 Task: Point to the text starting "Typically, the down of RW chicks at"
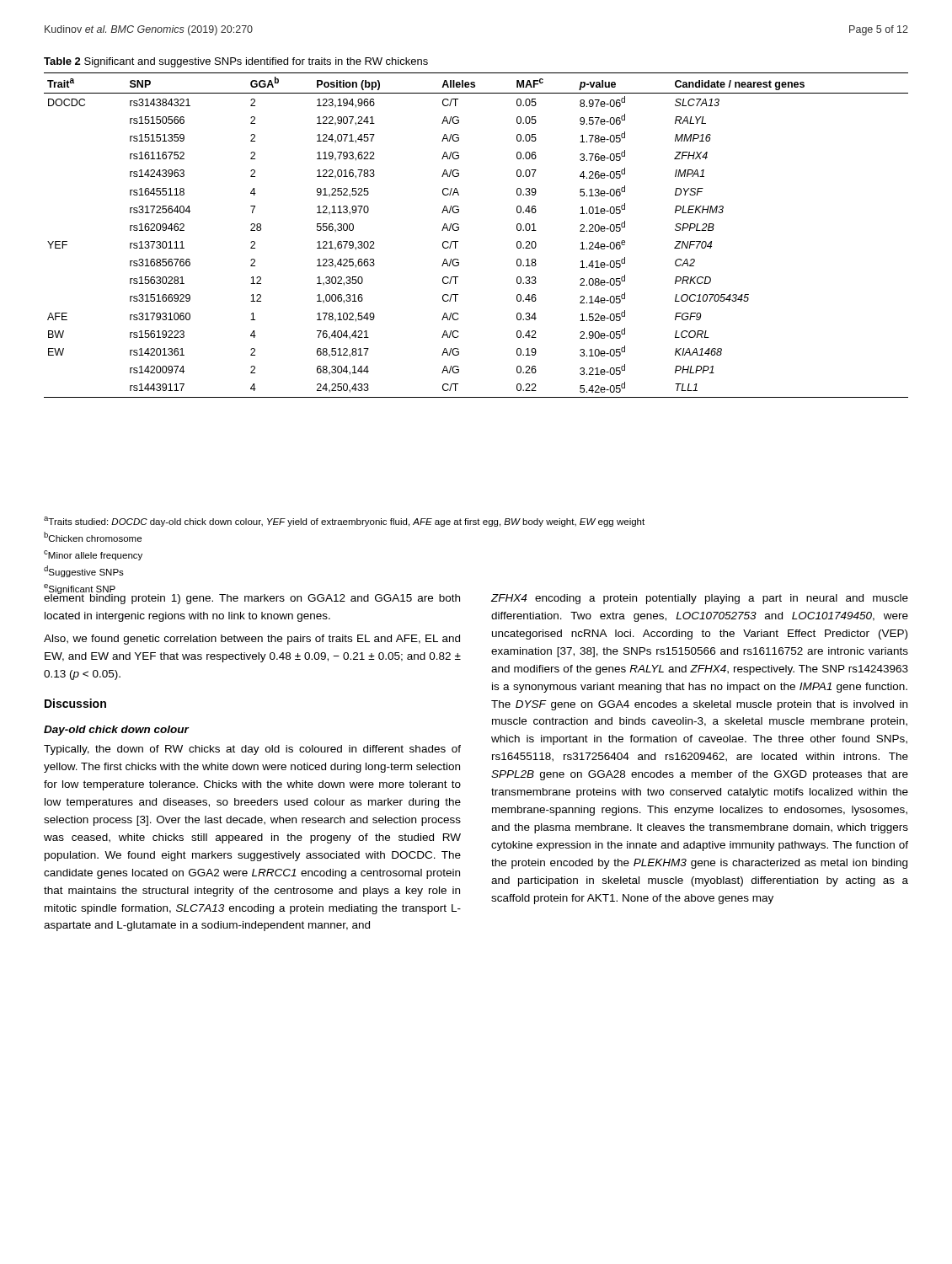coord(252,838)
